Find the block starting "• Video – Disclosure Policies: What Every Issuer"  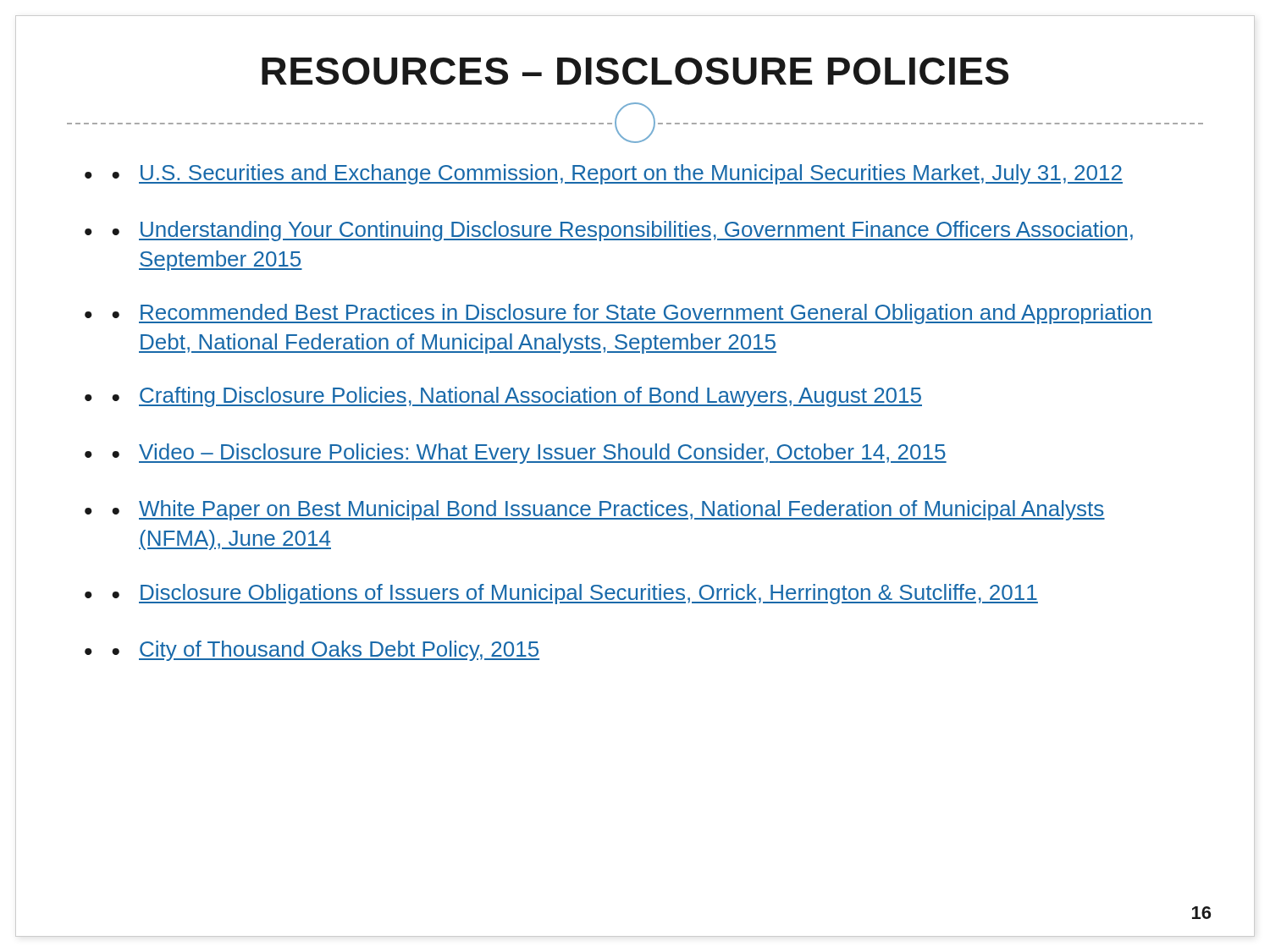[x=529, y=454]
